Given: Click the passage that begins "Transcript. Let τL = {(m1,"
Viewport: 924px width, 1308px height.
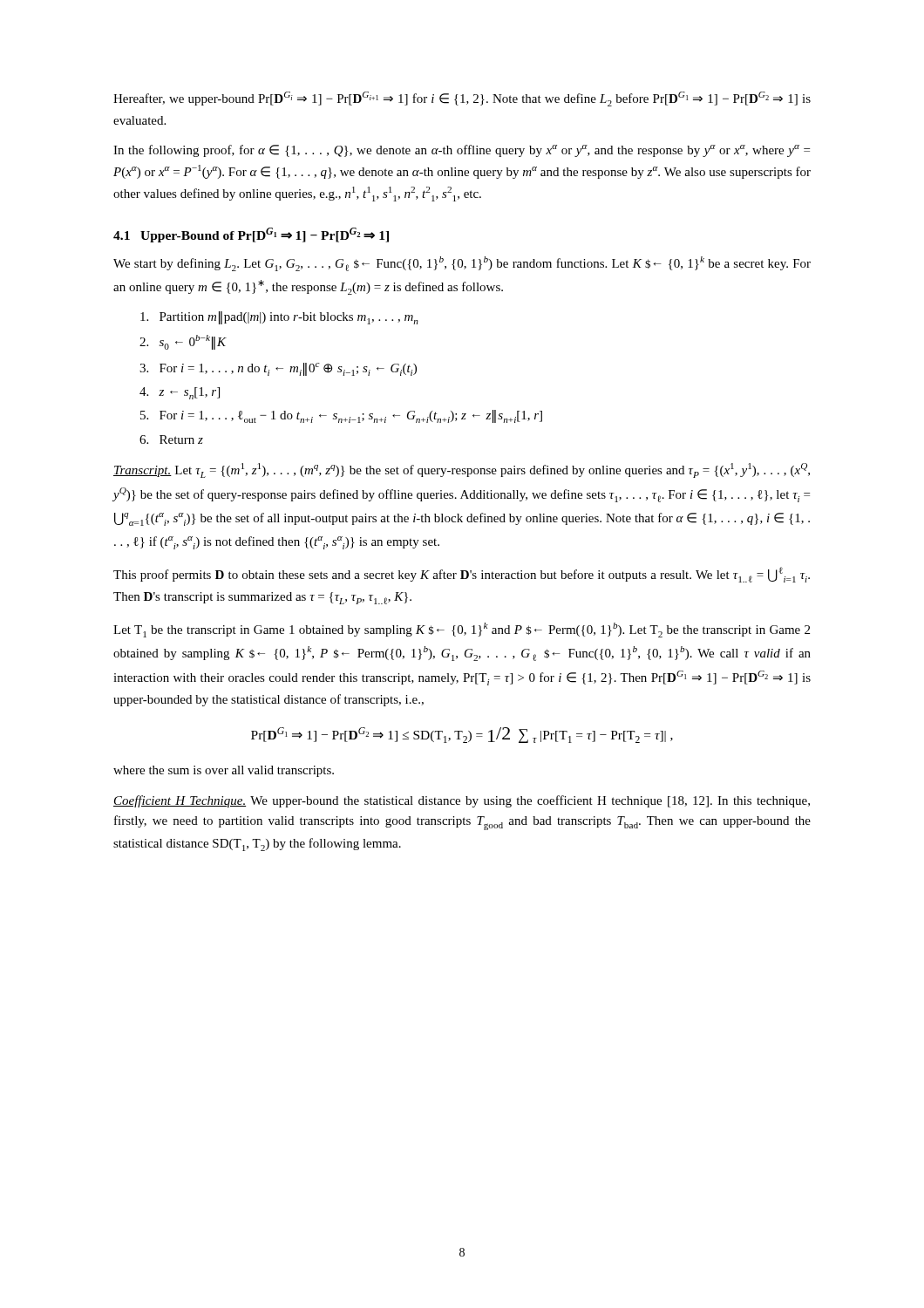Looking at the screenshot, I should [x=462, y=506].
